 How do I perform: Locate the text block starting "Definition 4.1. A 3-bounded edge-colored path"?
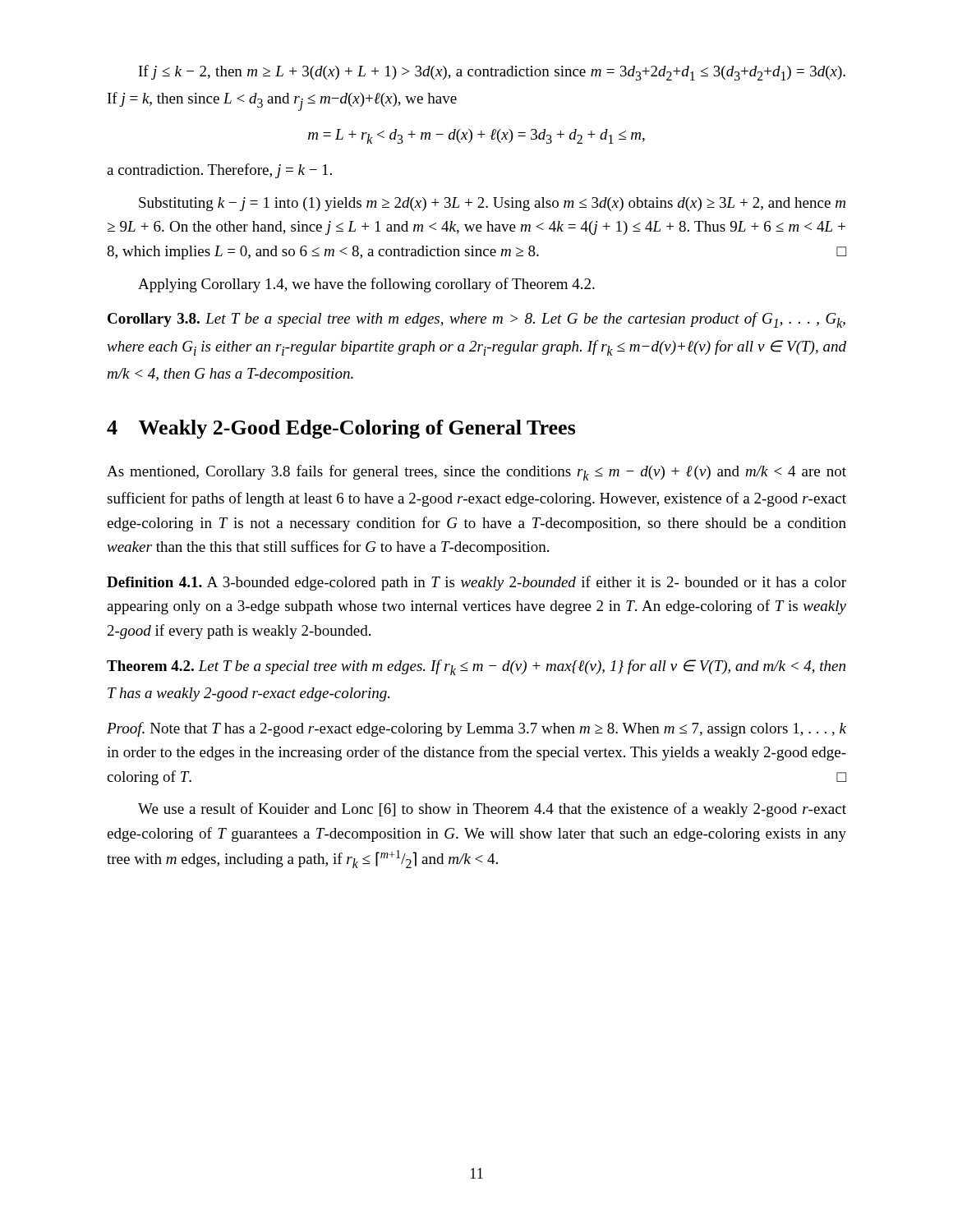476,606
